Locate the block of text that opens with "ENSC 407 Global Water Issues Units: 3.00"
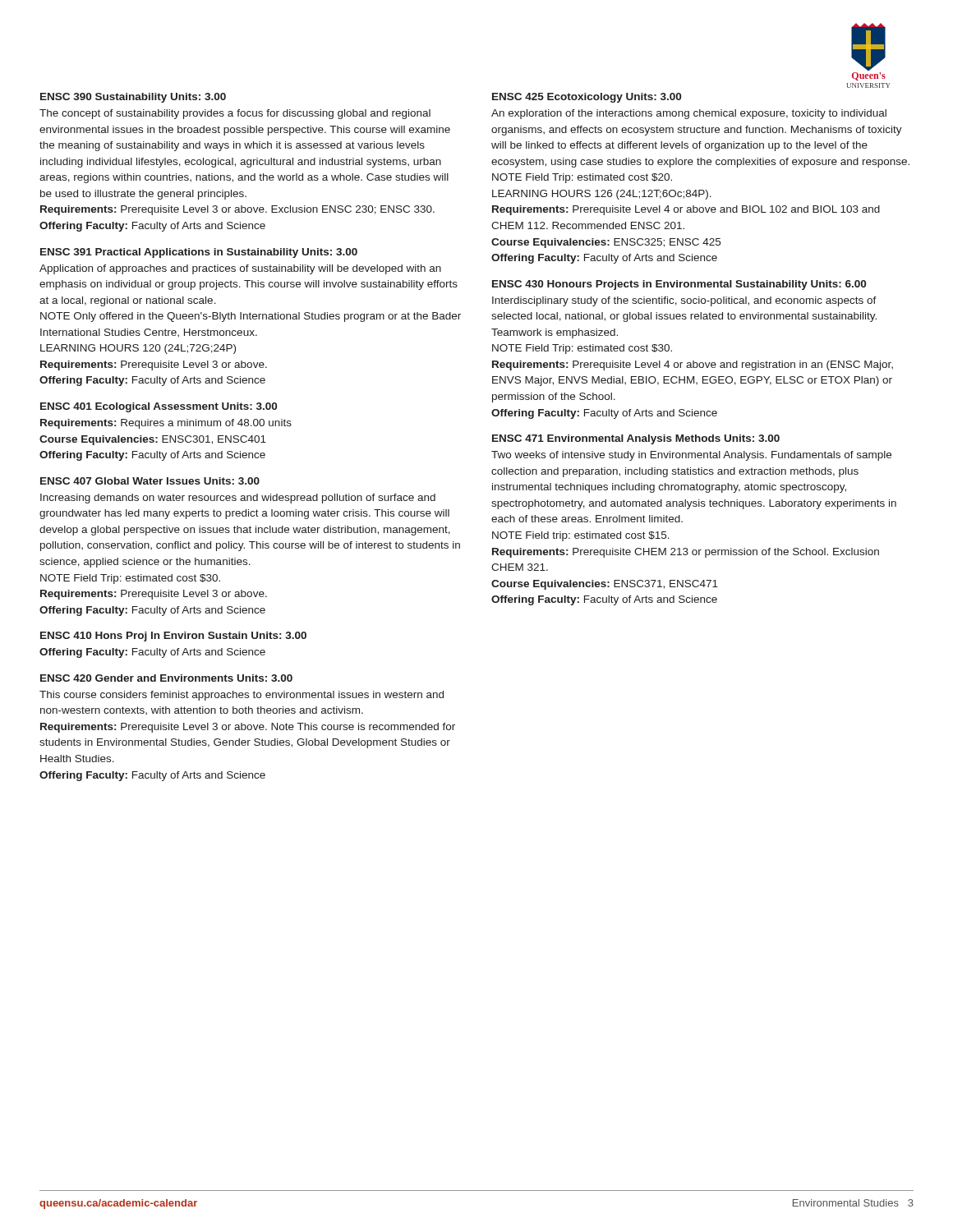The height and width of the screenshot is (1232, 953). click(x=251, y=546)
